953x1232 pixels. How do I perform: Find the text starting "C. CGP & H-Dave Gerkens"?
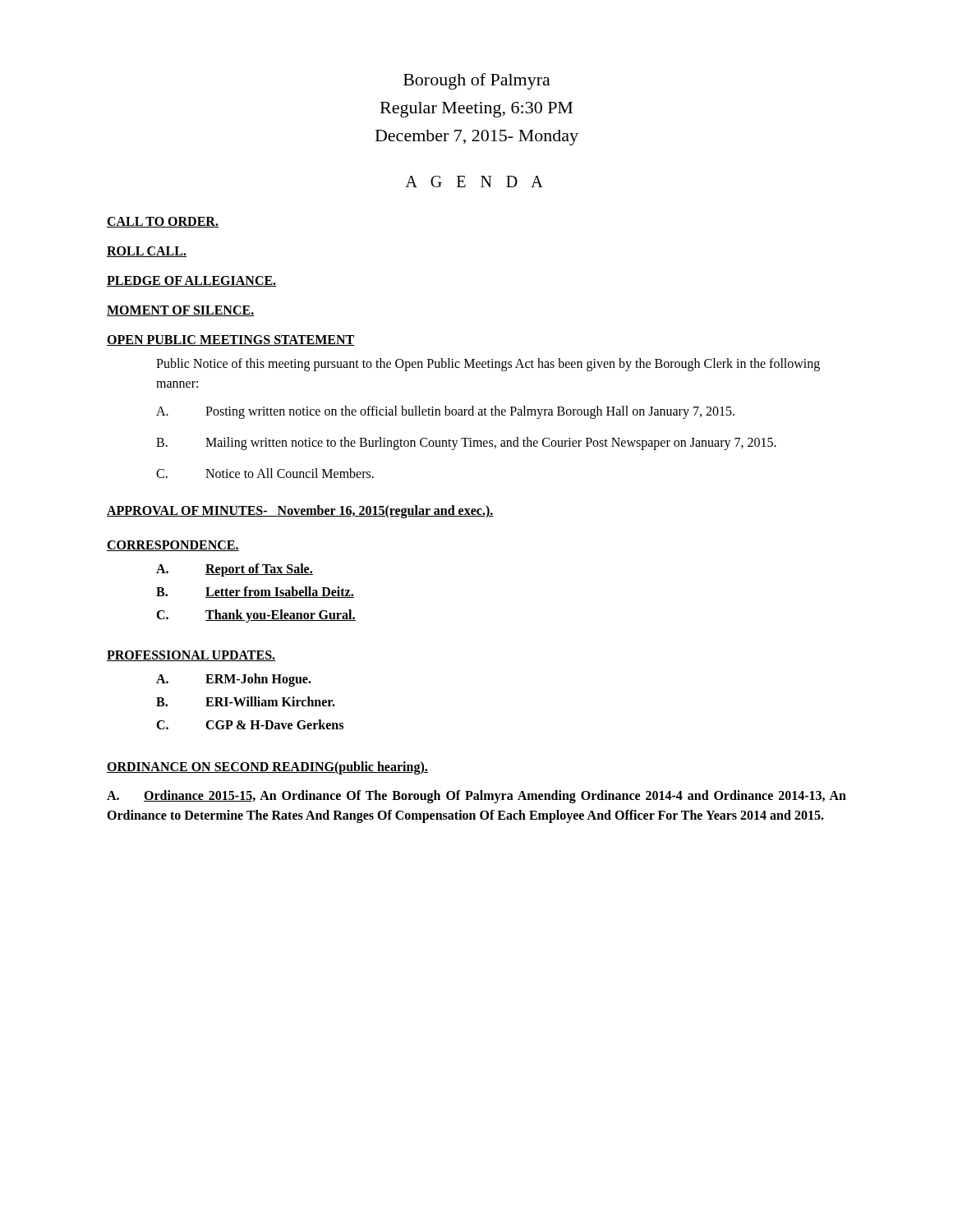pos(250,724)
